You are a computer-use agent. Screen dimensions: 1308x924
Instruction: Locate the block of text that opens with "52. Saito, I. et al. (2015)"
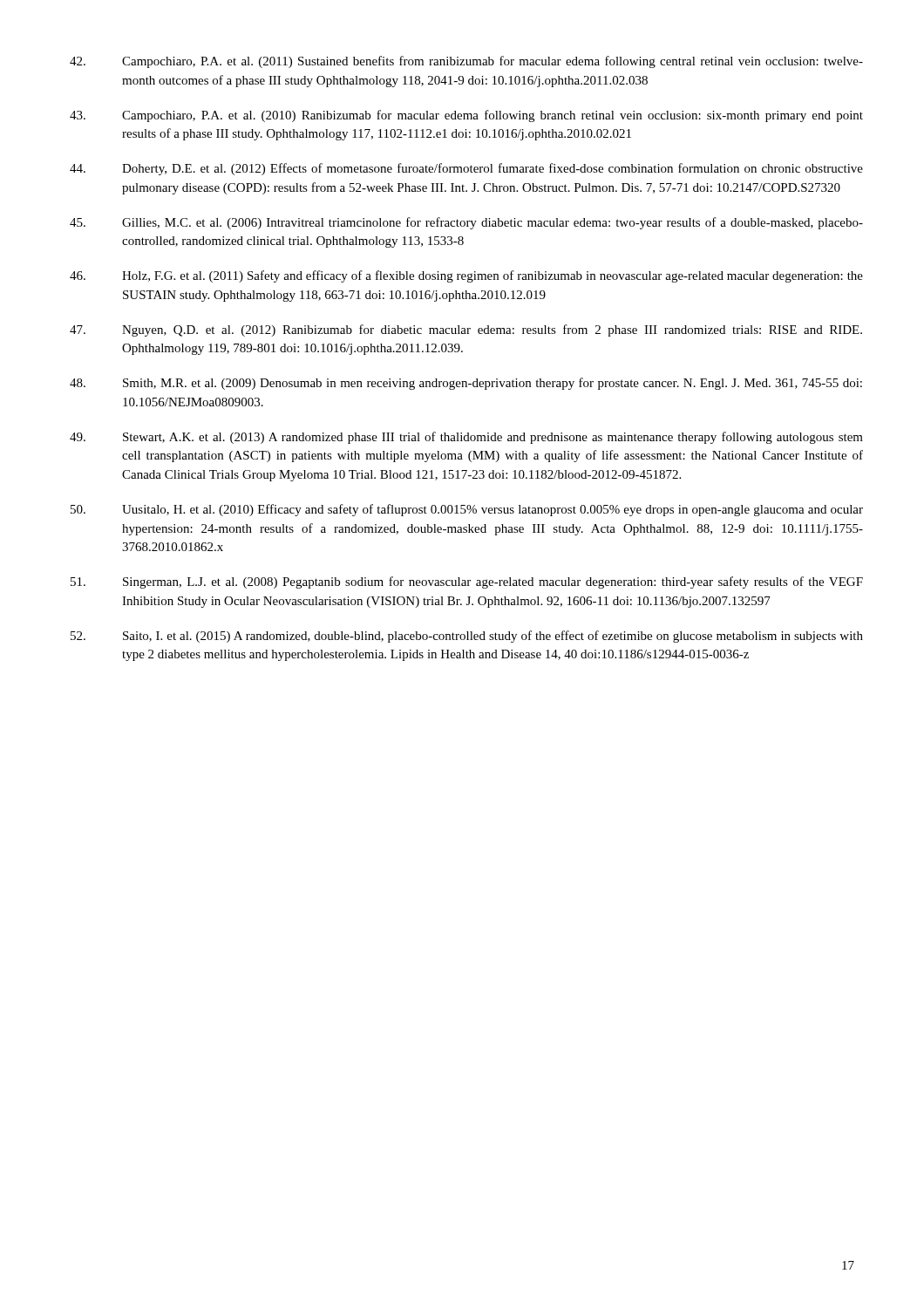[x=466, y=645]
